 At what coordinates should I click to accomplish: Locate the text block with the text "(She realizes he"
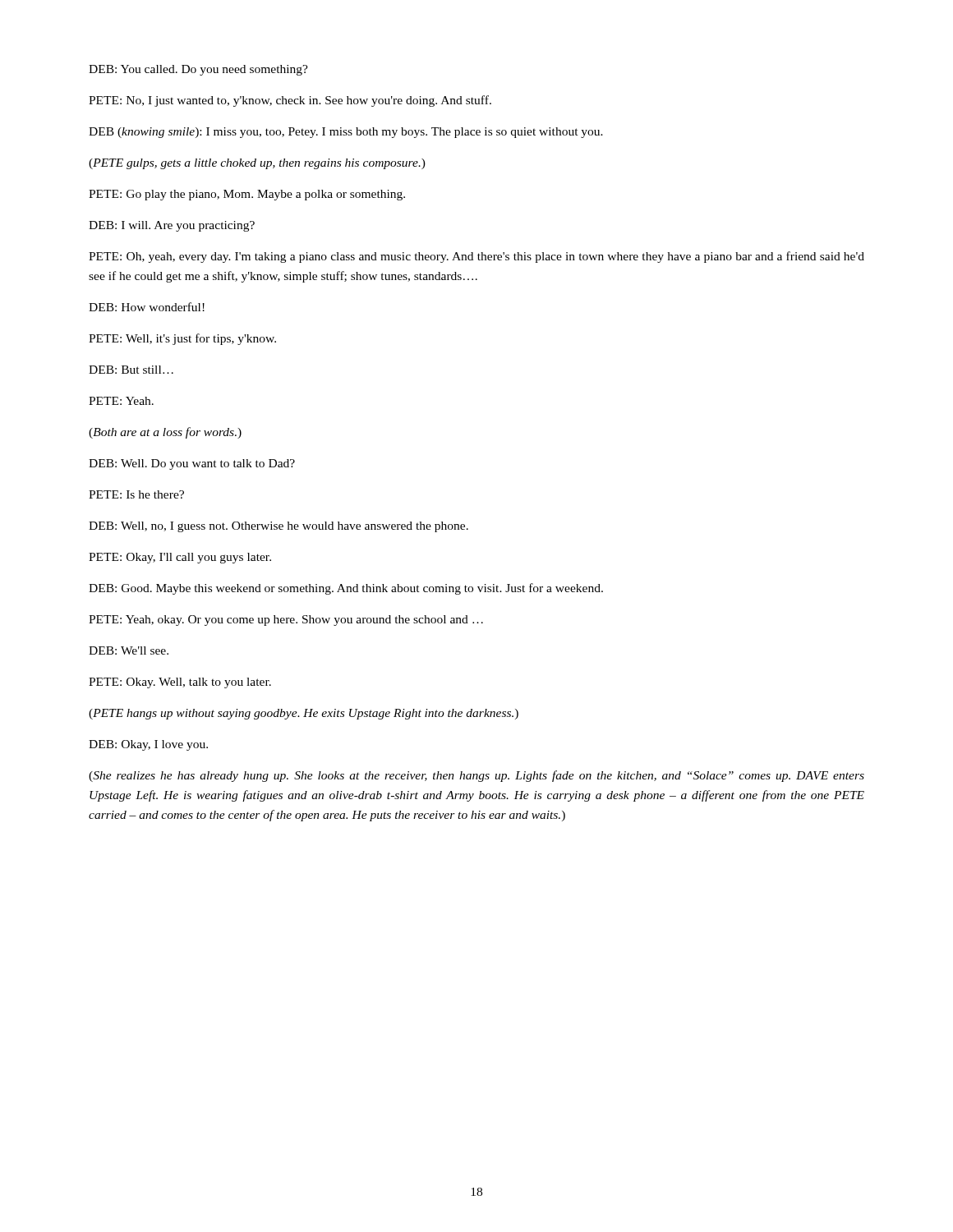point(476,795)
